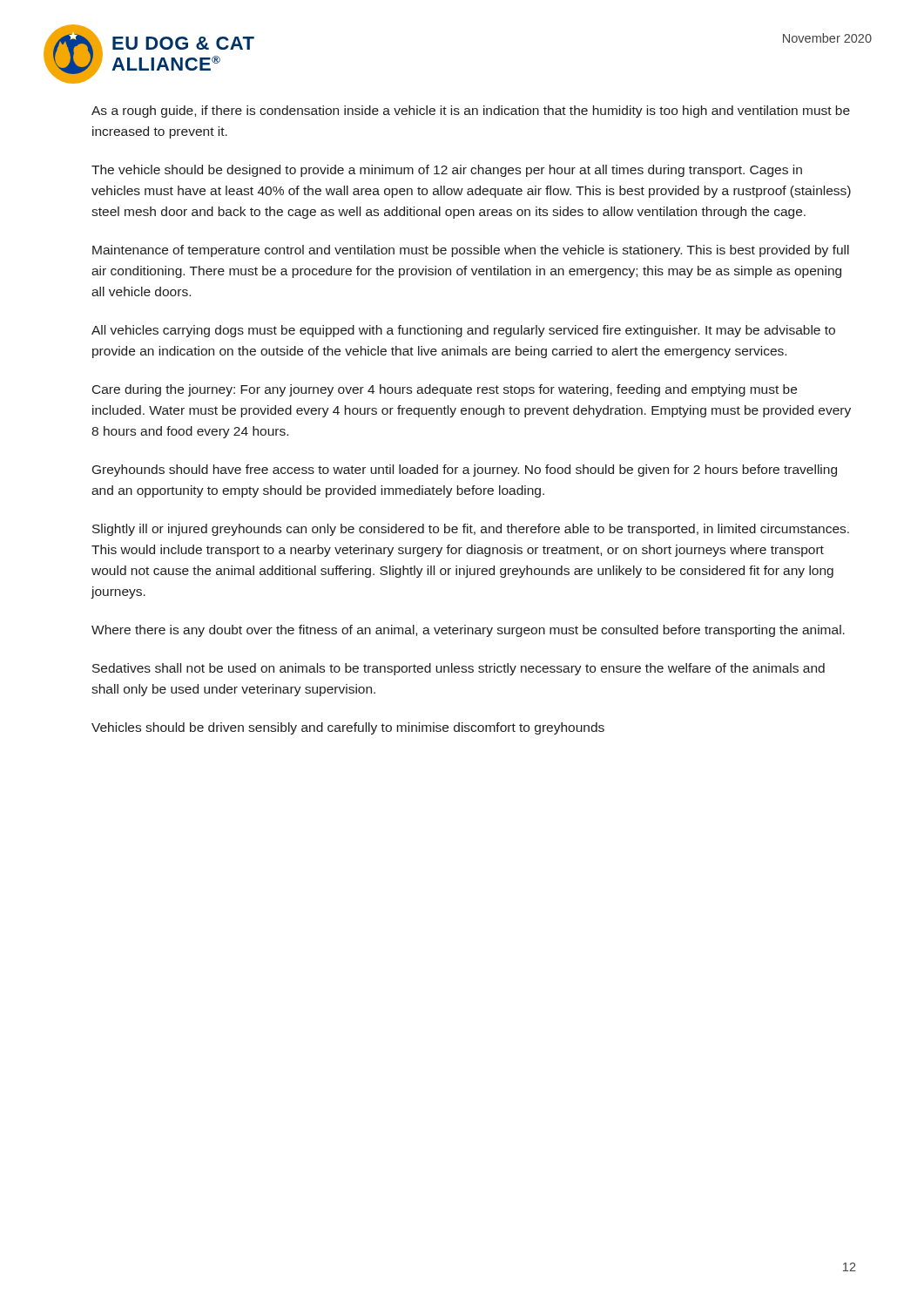Click on the text block with the text "Slightly ill or"
Screen dimensions: 1307x924
click(471, 560)
